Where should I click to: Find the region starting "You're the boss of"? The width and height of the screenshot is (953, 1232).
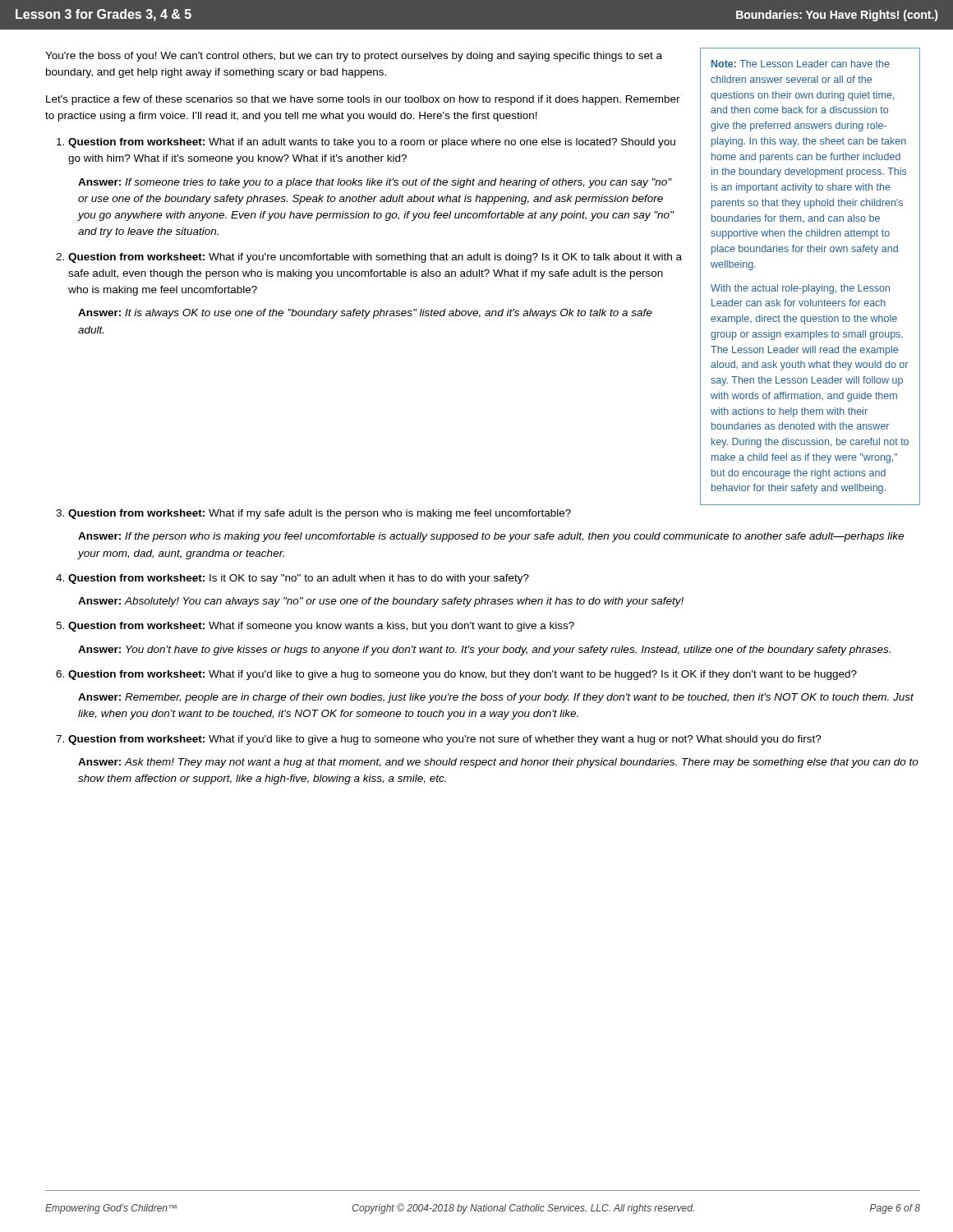click(354, 64)
